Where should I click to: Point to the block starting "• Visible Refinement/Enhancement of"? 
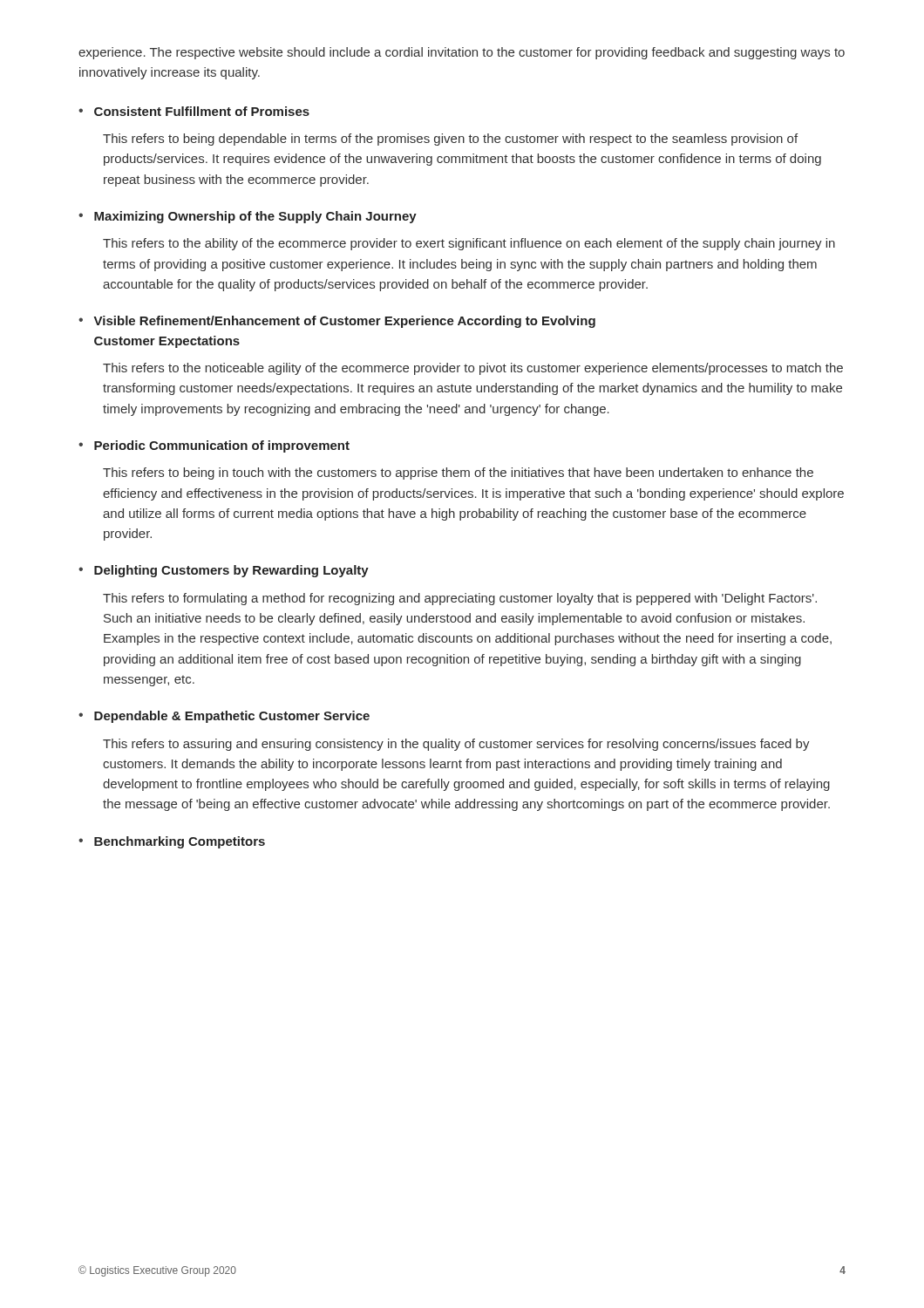[x=337, y=331]
